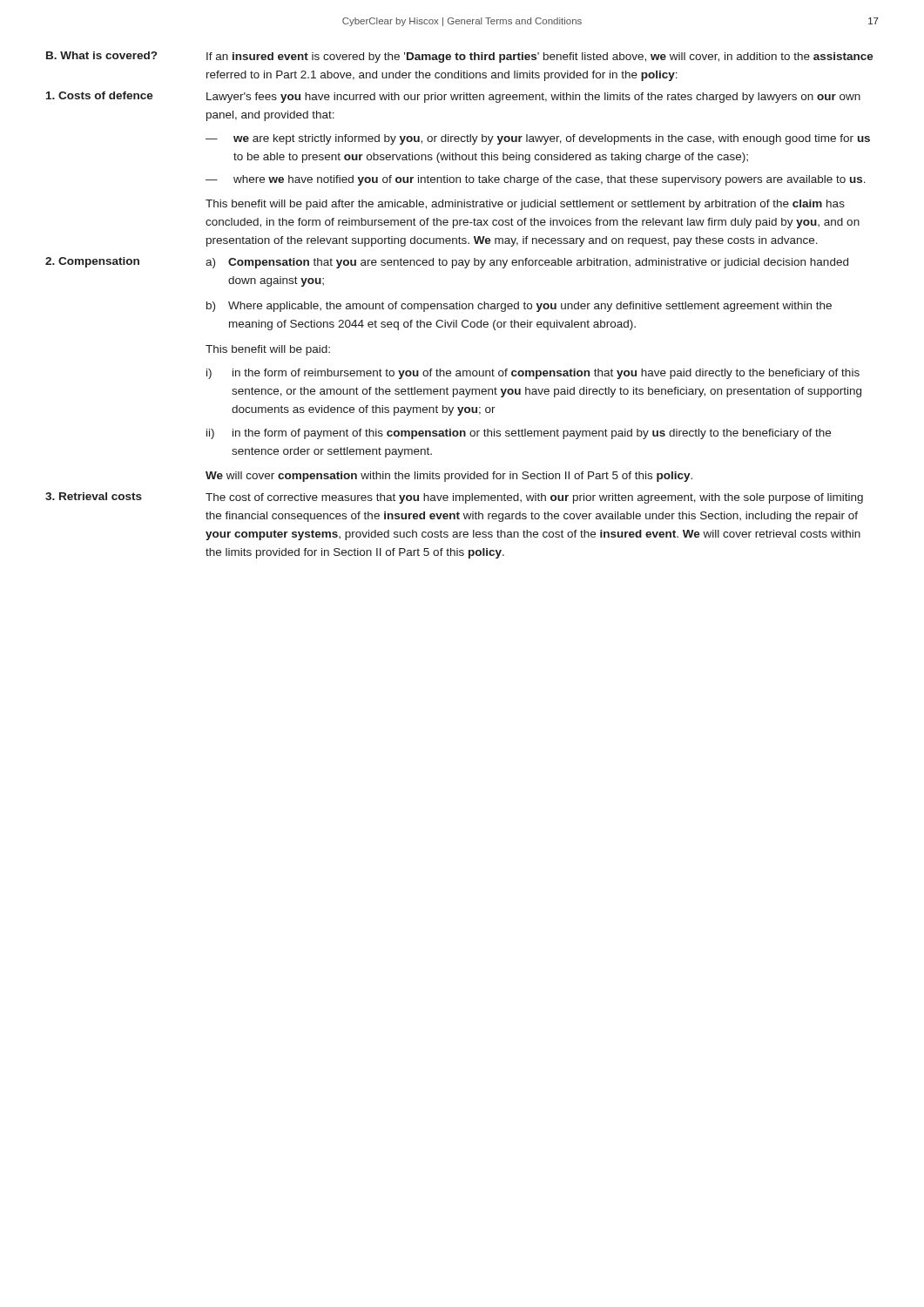Select the element starting "This benefit will be paid:"
Screen dimensions: 1307x924
pos(268,349)
